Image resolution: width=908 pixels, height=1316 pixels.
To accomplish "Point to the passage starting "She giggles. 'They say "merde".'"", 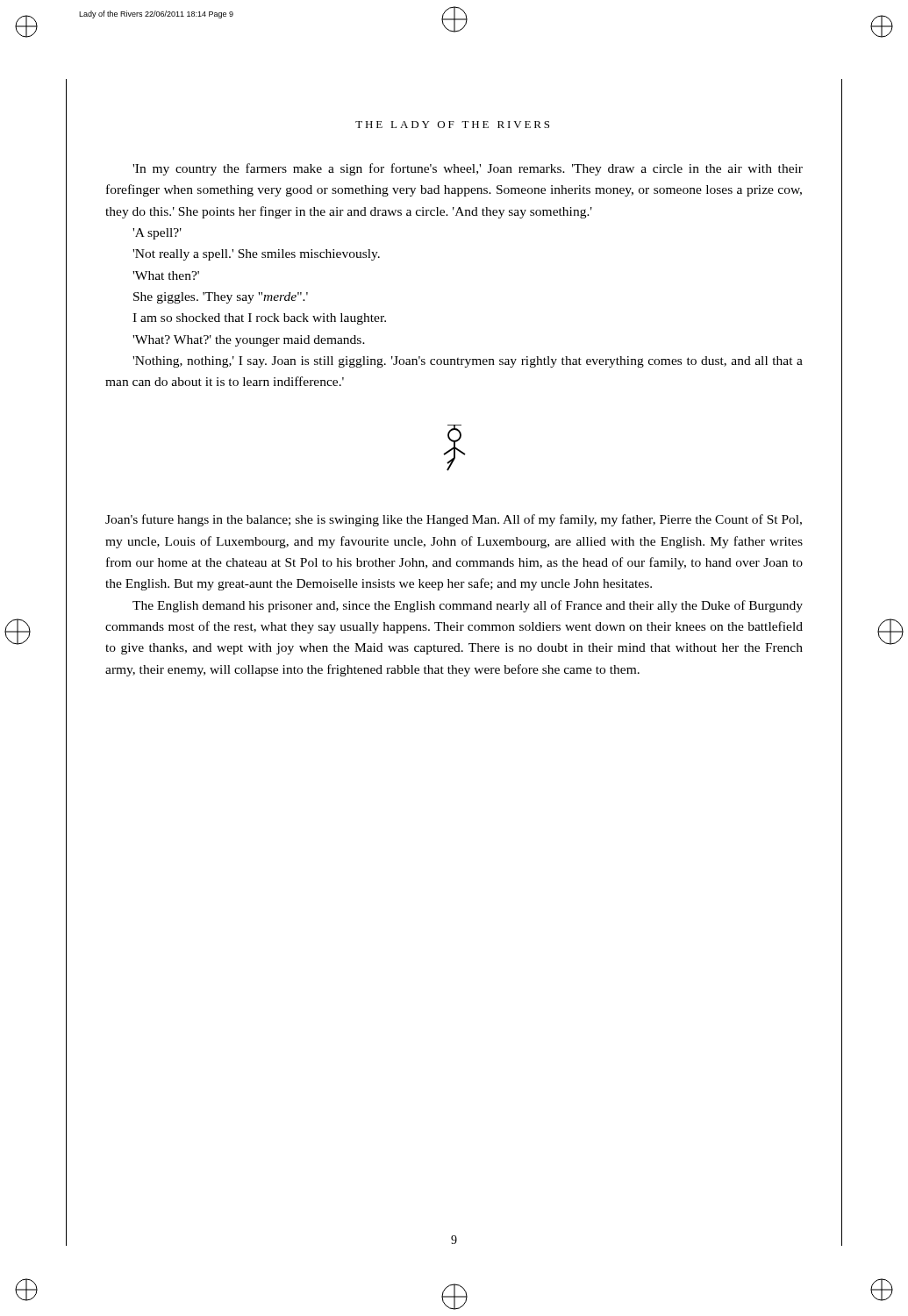I will click(221, 298).
